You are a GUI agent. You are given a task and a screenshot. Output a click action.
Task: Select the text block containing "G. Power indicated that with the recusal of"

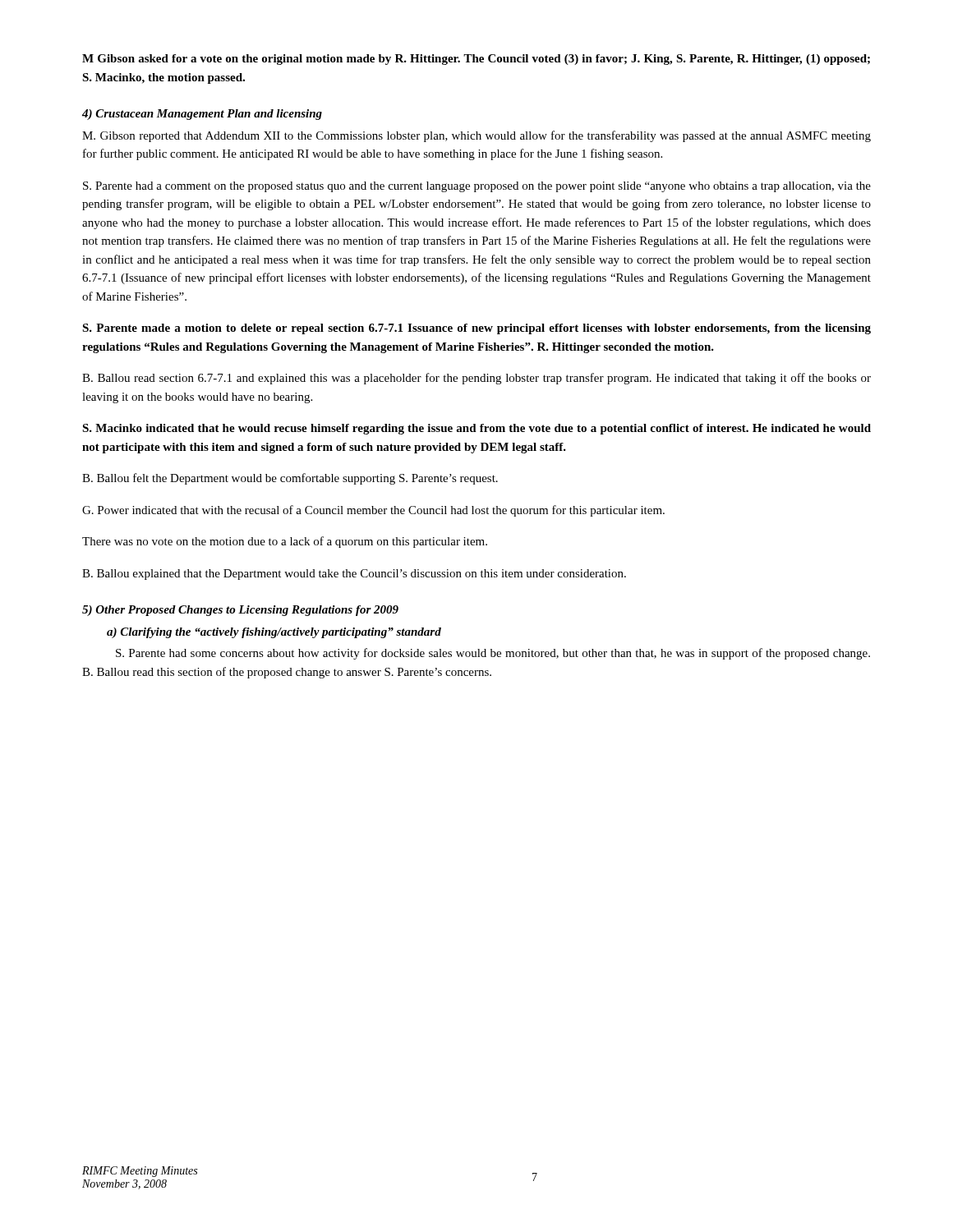point(476,510)
